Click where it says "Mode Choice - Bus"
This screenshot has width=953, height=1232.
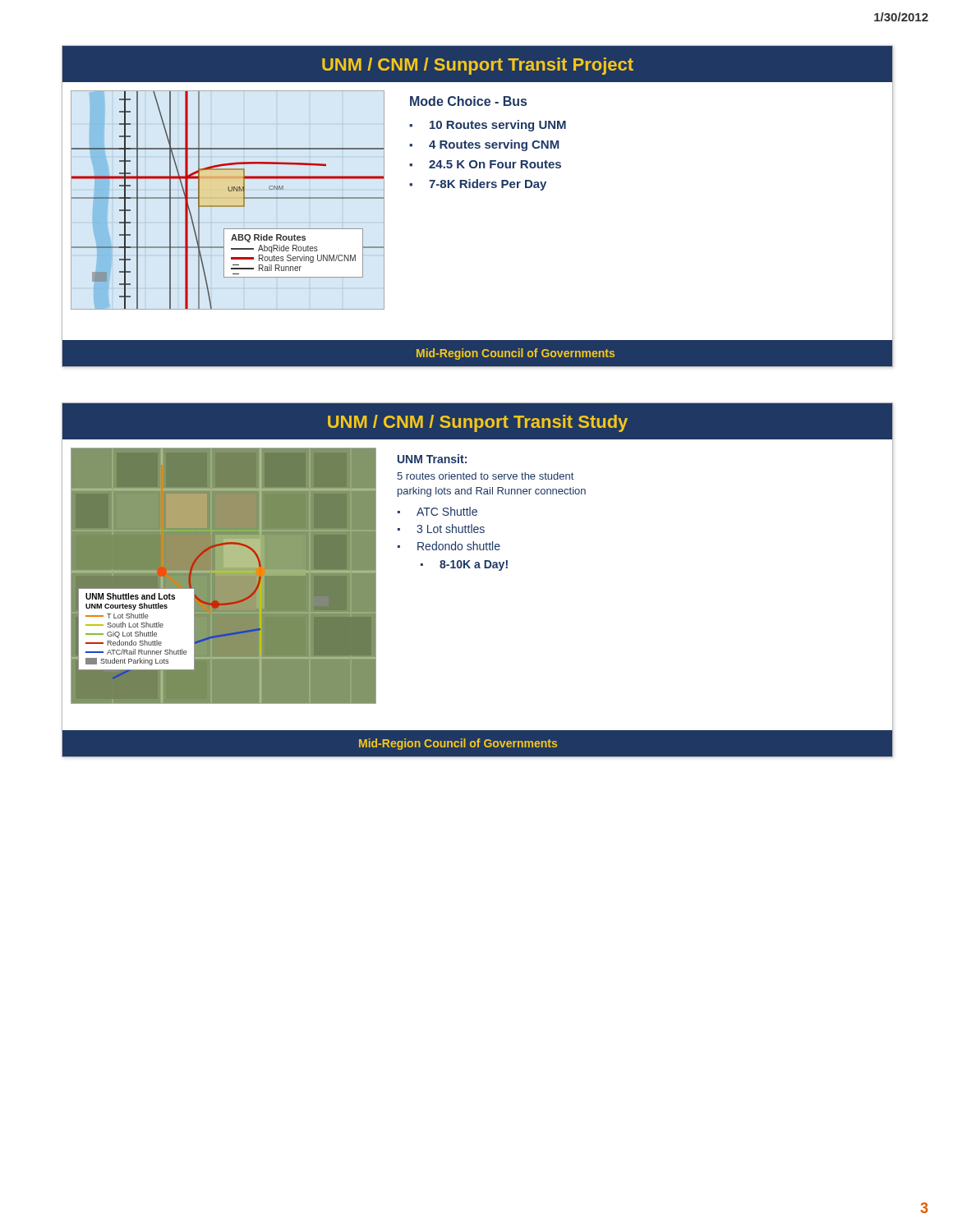468,101
